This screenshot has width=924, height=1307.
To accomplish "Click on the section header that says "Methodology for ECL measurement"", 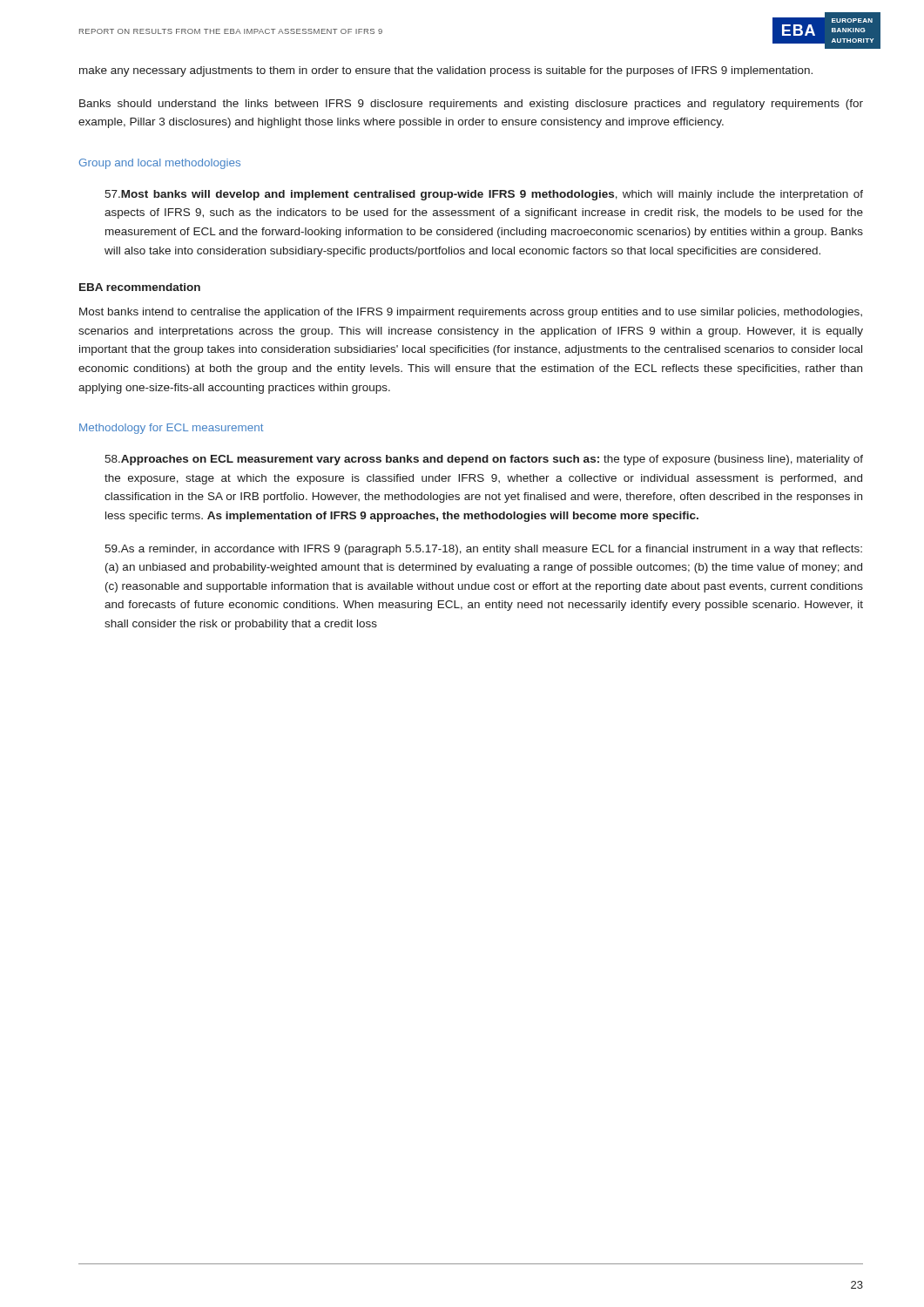I will click(171, 428).
